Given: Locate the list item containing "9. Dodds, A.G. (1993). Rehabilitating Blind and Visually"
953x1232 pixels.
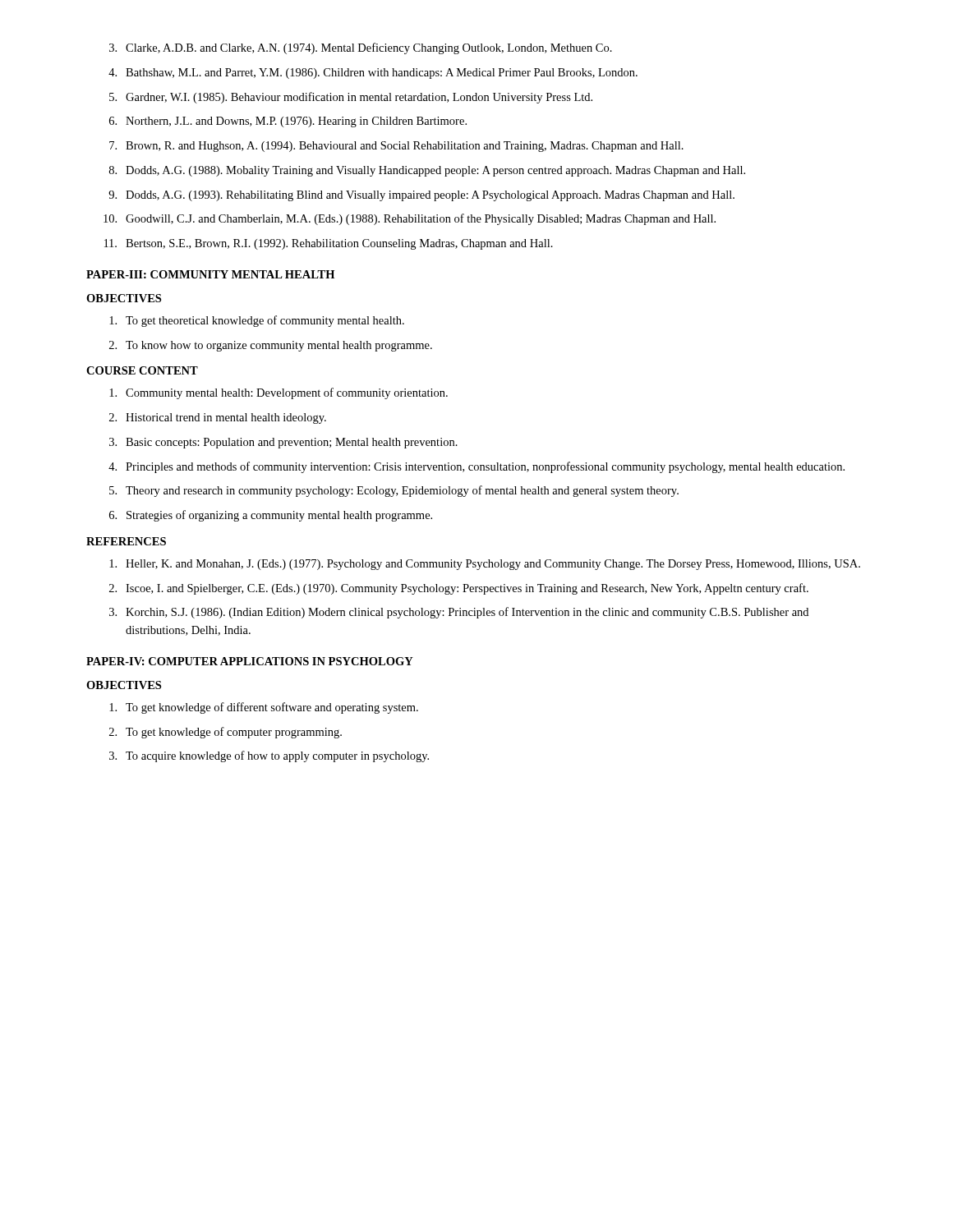Looking at the screenshot, I should [476, 195].
